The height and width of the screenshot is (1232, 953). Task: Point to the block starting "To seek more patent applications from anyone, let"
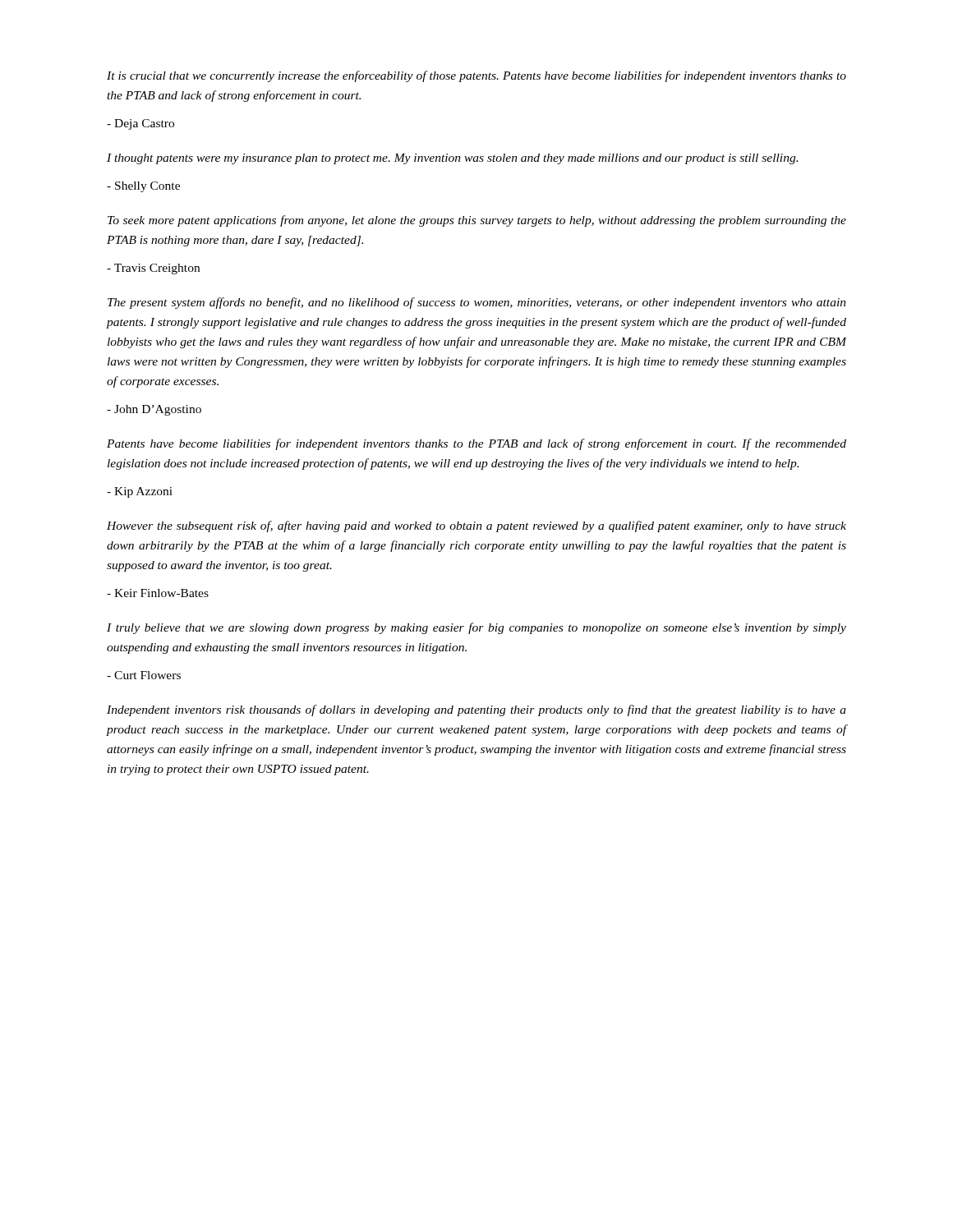(x=476, y=230)
